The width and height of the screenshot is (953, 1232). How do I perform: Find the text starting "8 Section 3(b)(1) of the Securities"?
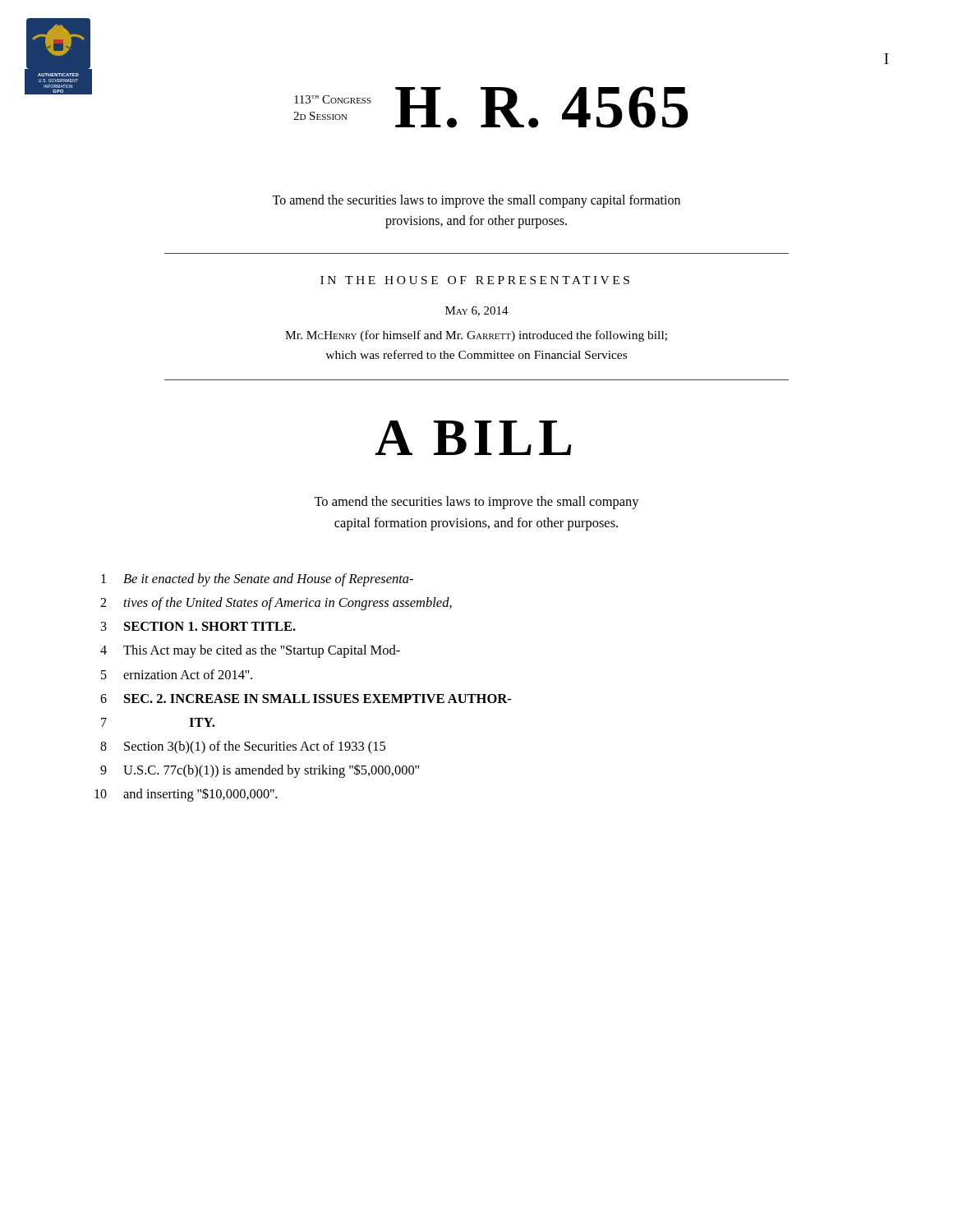(x=243, y=747)
